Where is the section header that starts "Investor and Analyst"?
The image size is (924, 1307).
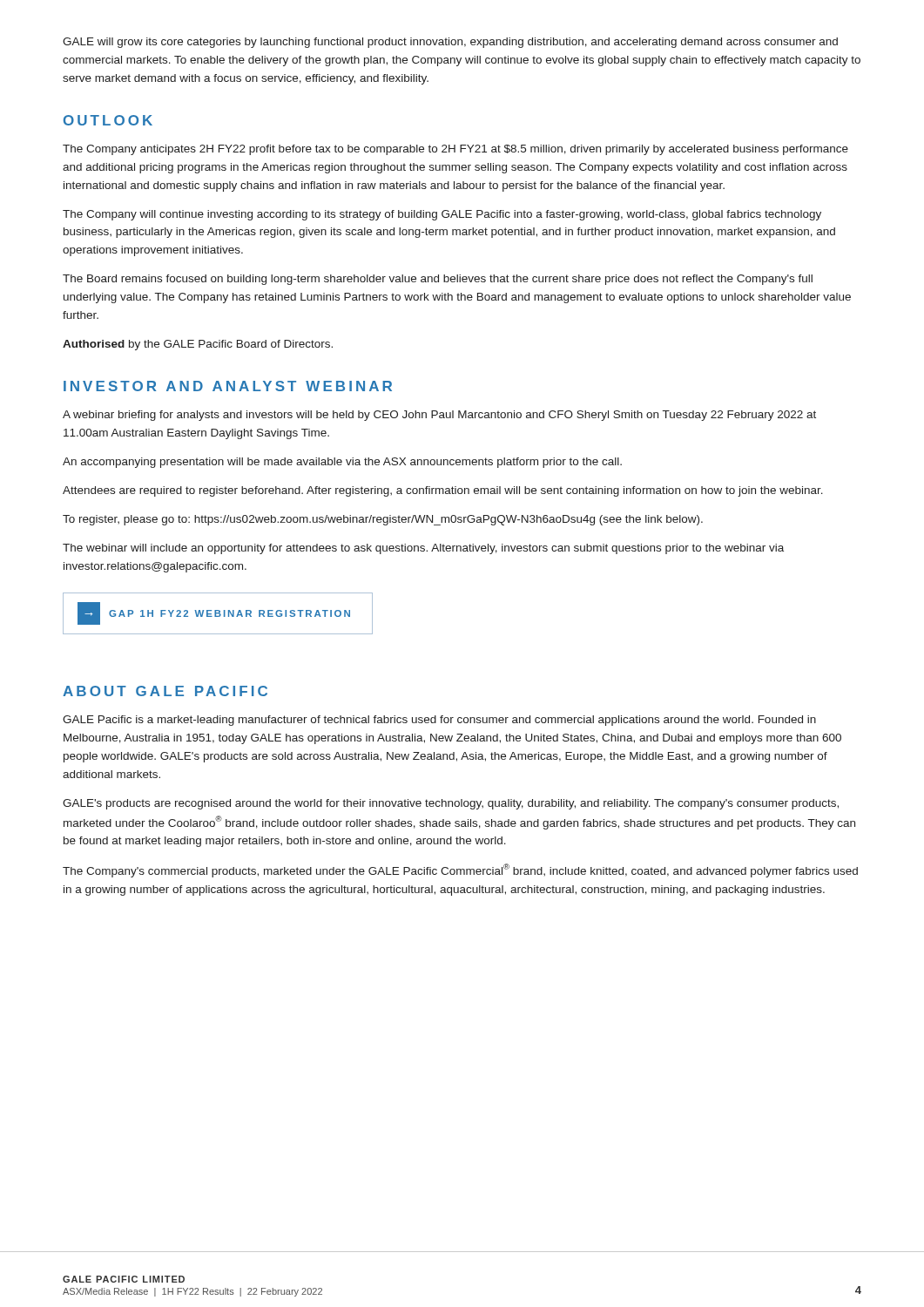229,386
